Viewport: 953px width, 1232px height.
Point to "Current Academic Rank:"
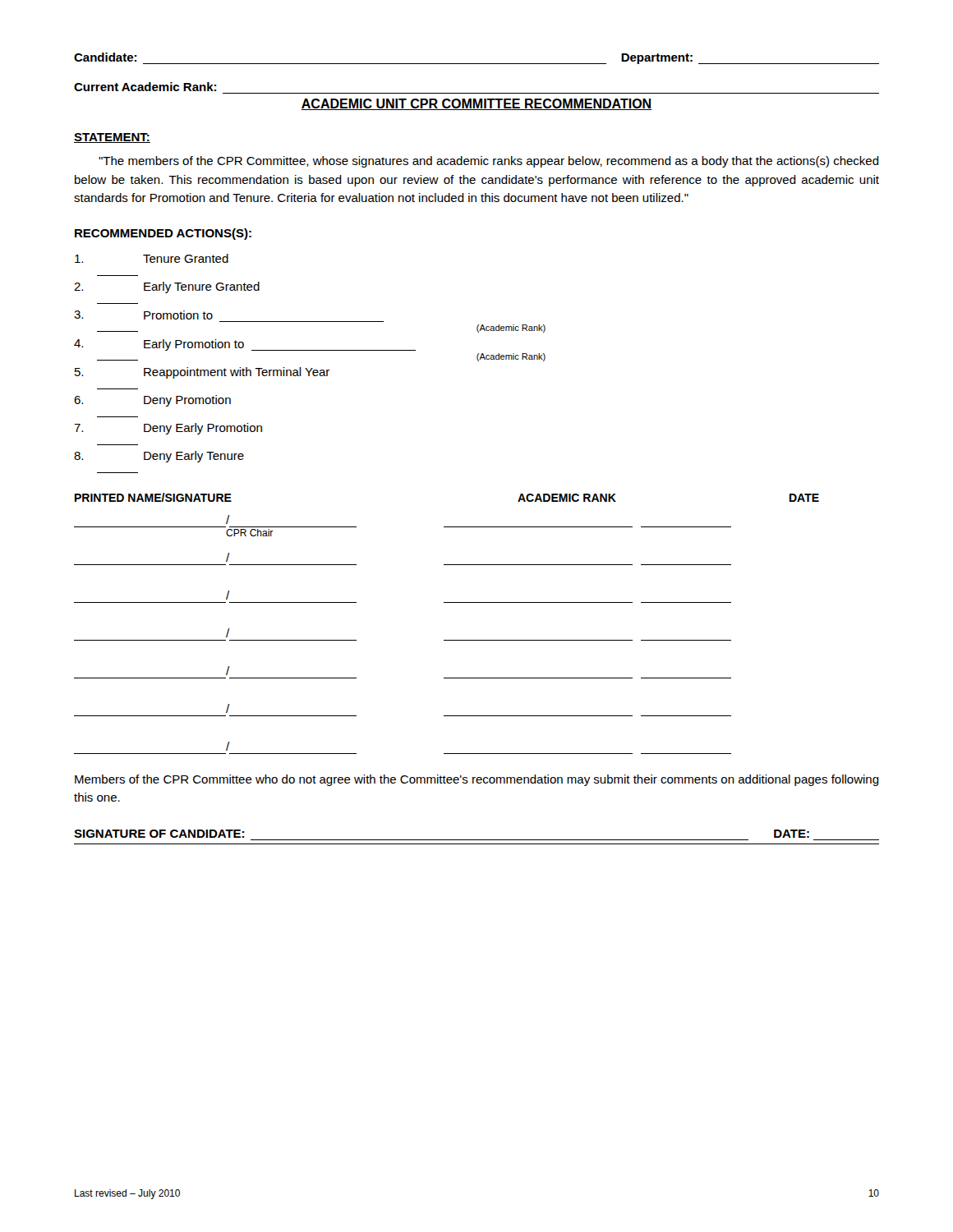tap(476, 86)
